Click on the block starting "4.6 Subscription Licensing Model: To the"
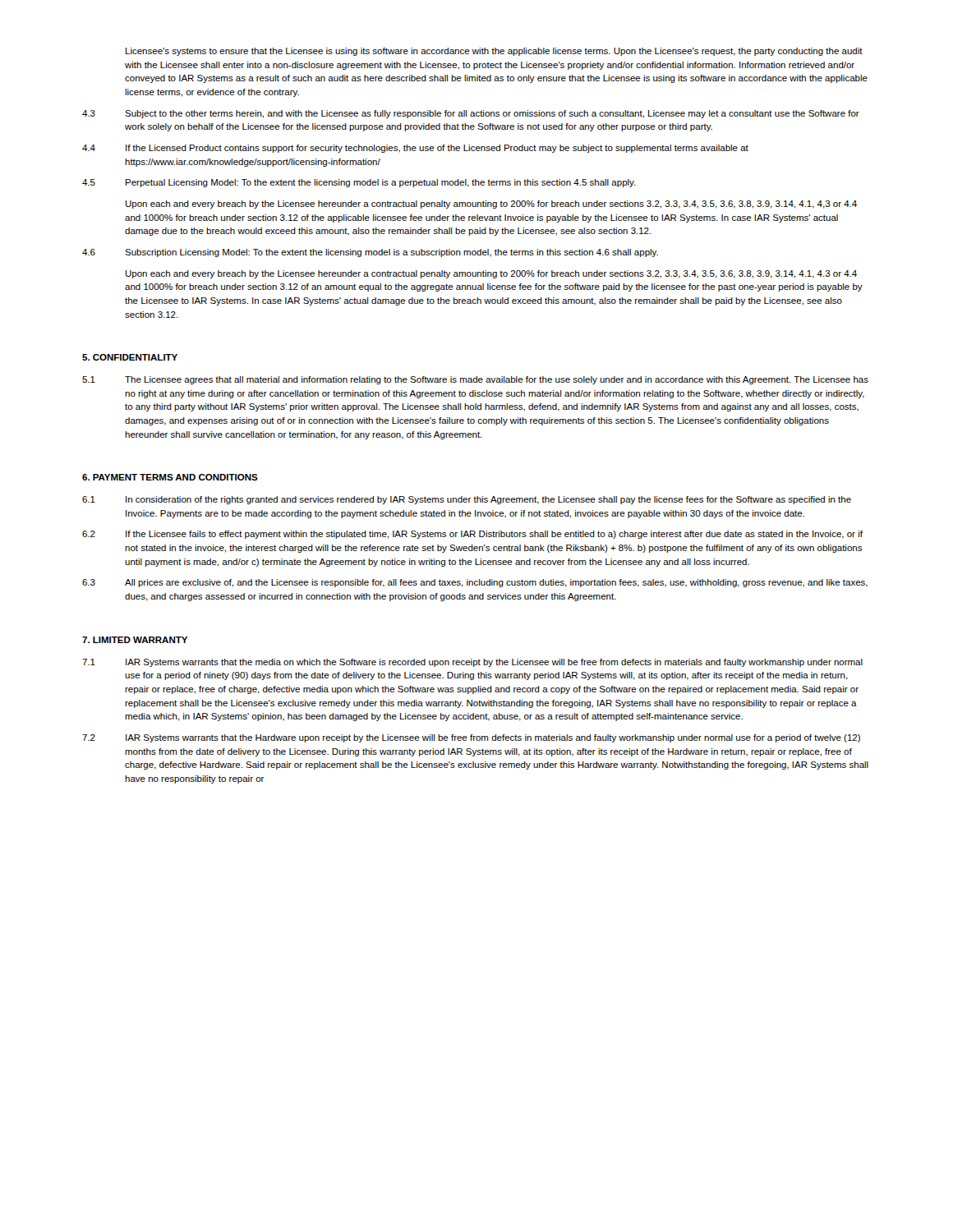The image size is (953, 1232). [476, 252]
